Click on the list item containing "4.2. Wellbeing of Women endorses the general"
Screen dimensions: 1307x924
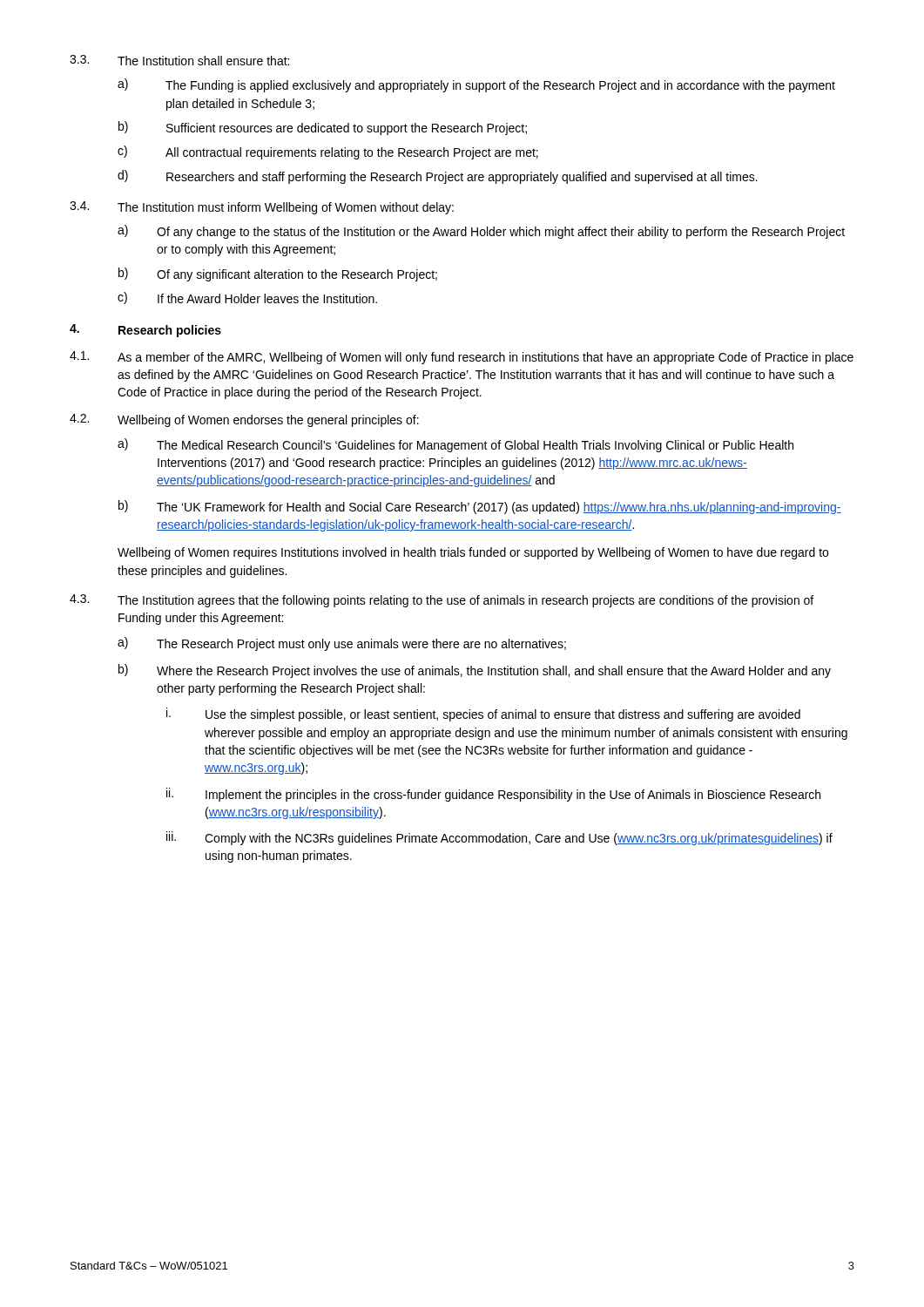(244, 420)
